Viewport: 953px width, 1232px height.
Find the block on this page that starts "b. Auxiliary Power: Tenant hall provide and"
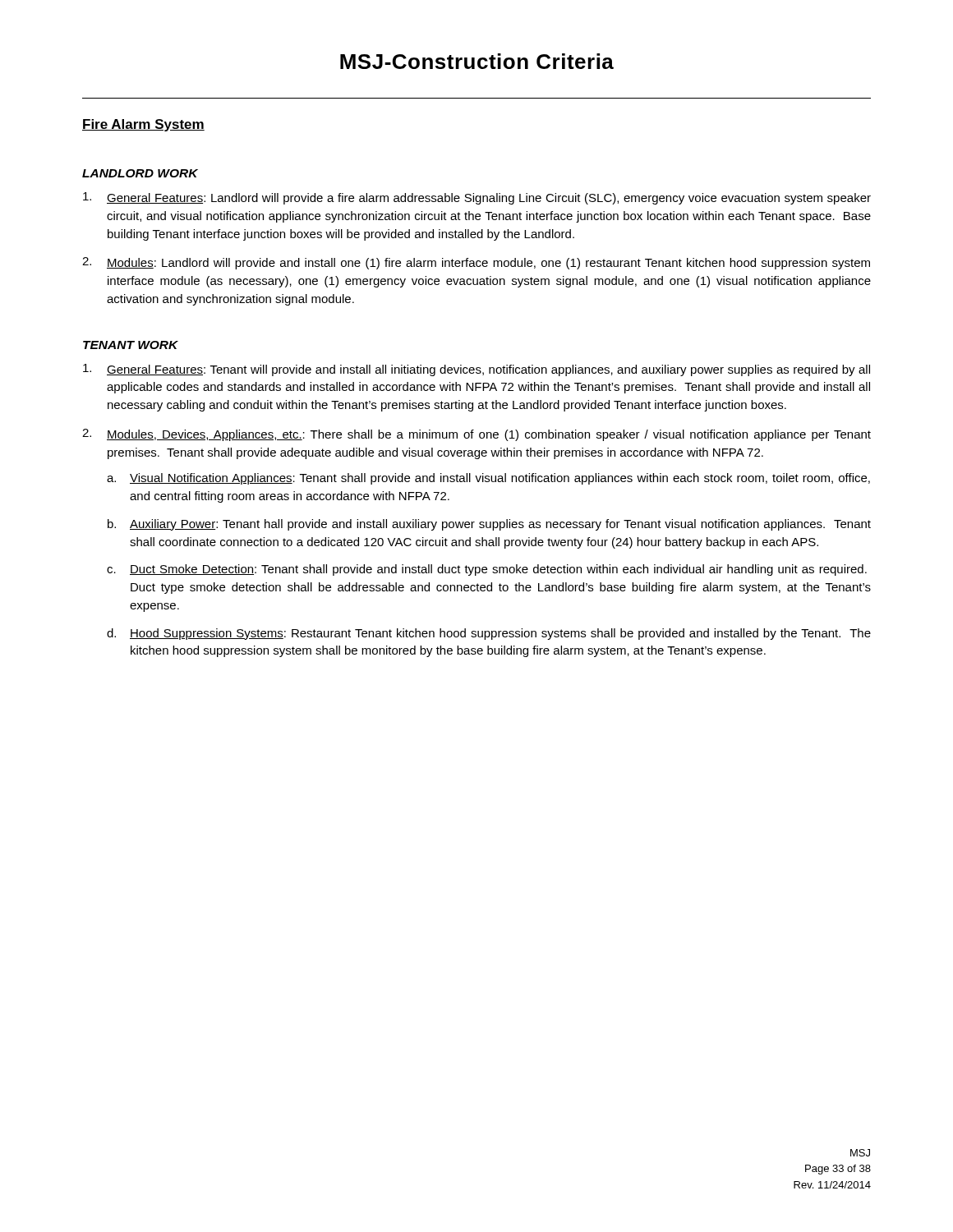(x=489, y=533)
